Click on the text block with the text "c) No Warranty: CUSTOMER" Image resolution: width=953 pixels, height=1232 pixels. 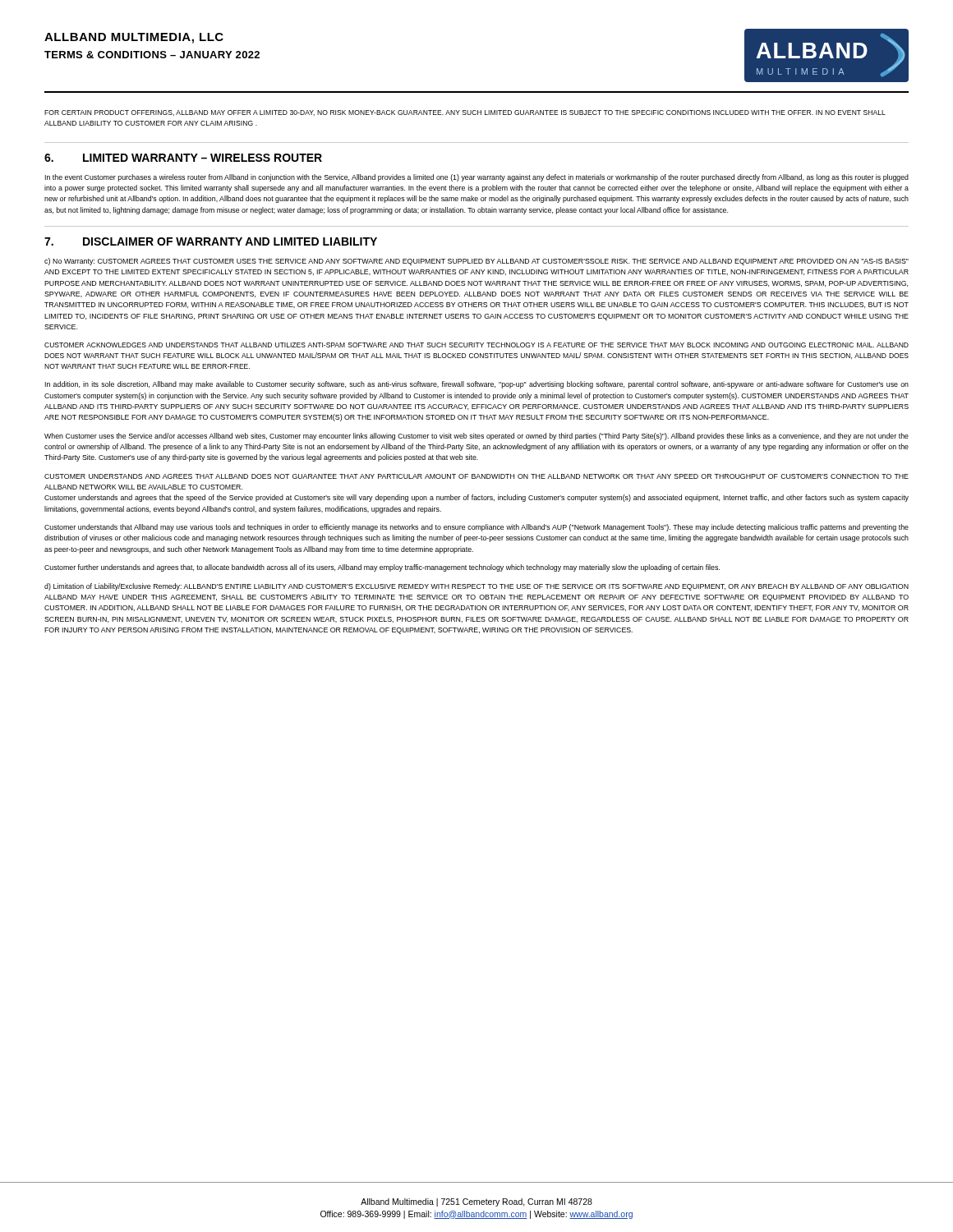coord(476,294)
